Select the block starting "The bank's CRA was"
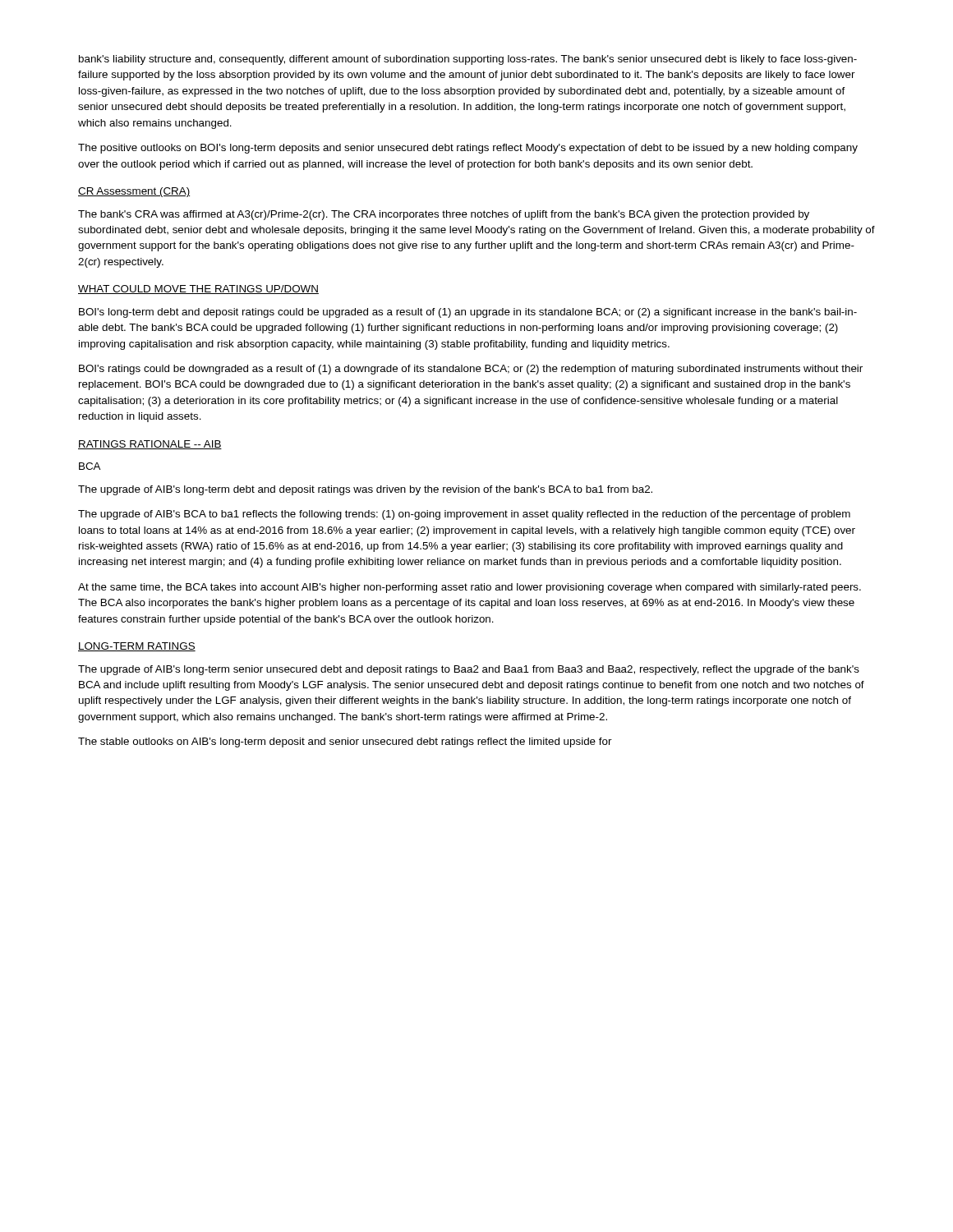Image resolution: width=953 pixels, height=1232 pixels. 476,237
